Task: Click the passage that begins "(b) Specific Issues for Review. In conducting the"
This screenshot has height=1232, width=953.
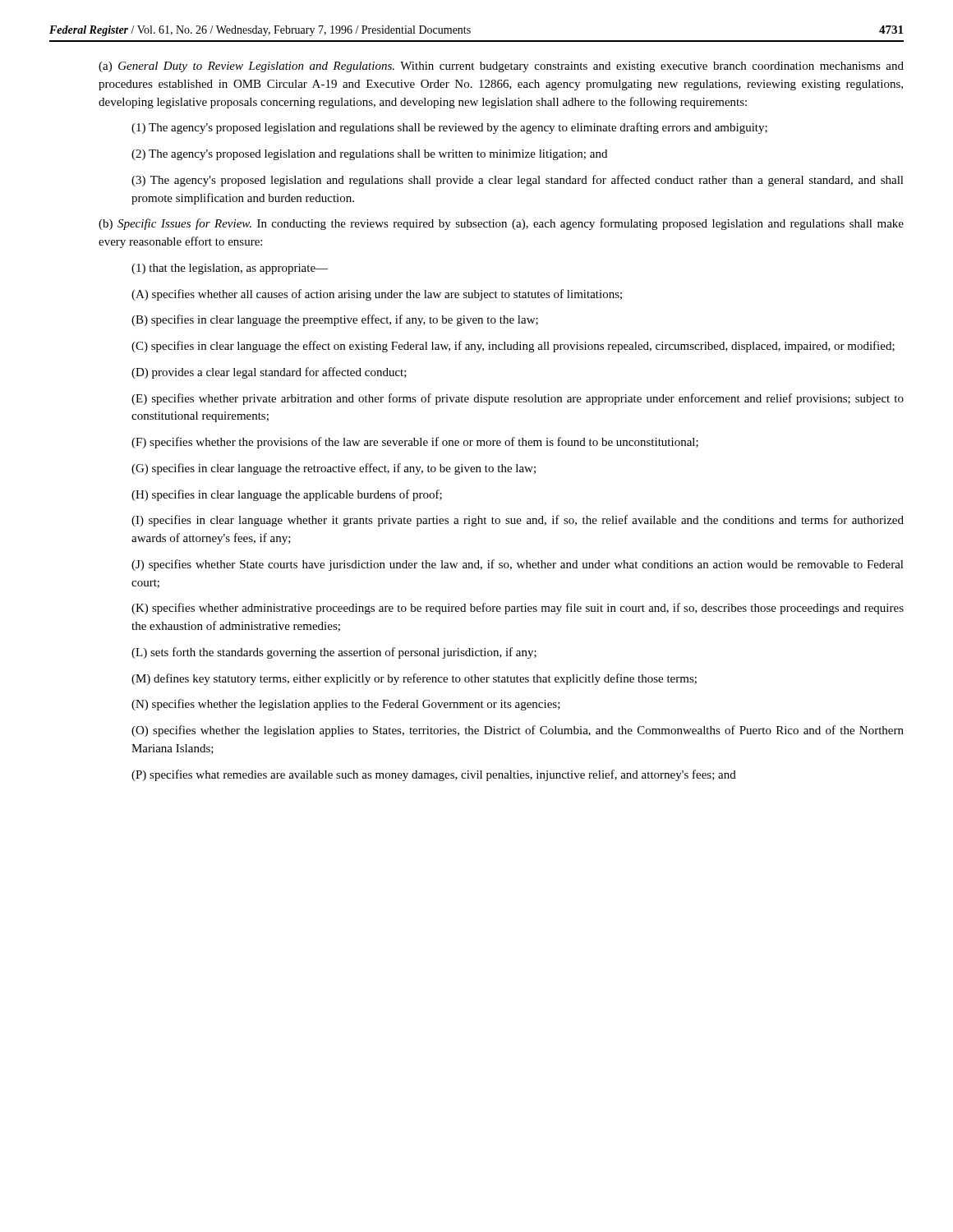Action: (501, 233)
